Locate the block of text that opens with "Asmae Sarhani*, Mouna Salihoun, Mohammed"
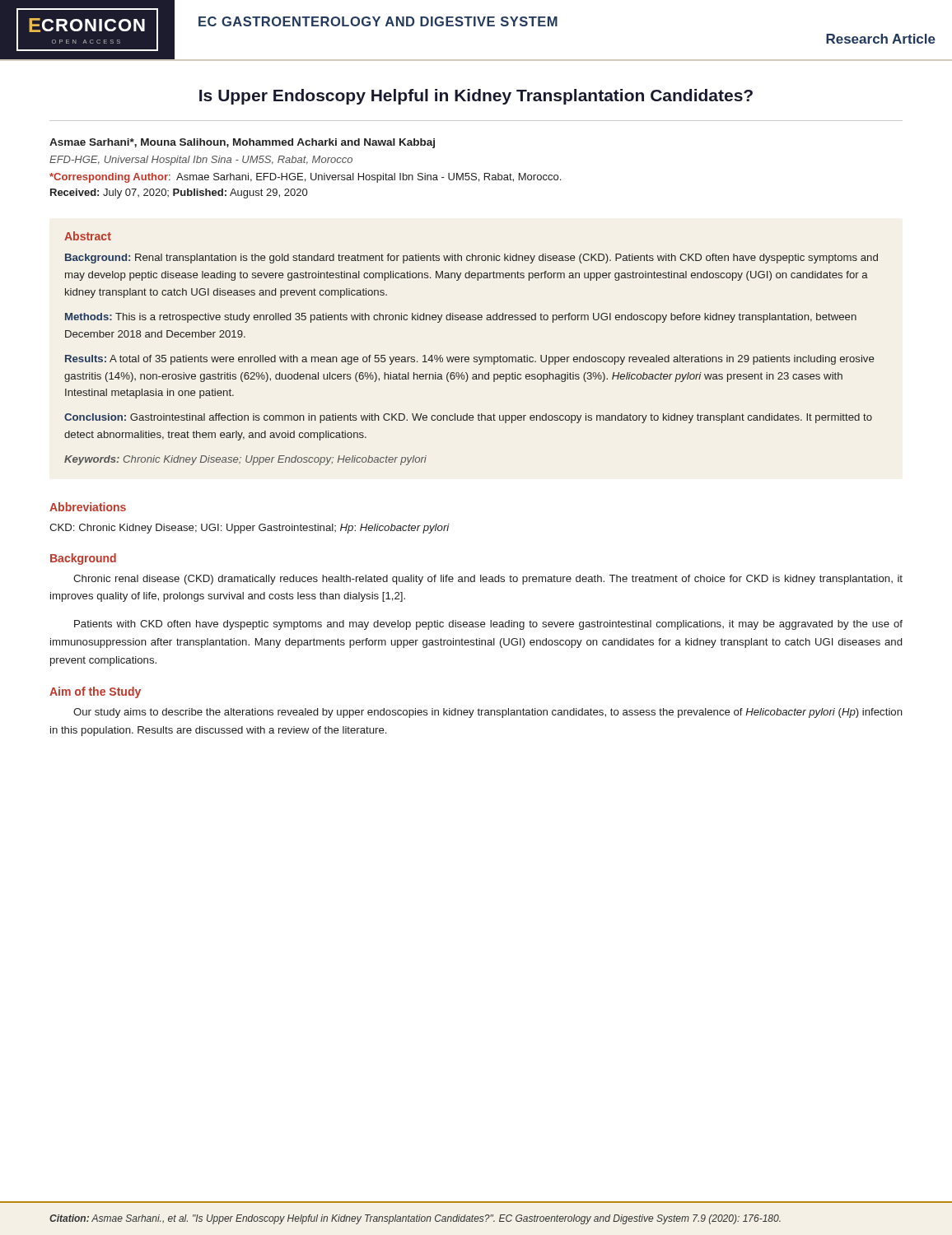This screenshot has width=952, height=1235. point(243,142)
